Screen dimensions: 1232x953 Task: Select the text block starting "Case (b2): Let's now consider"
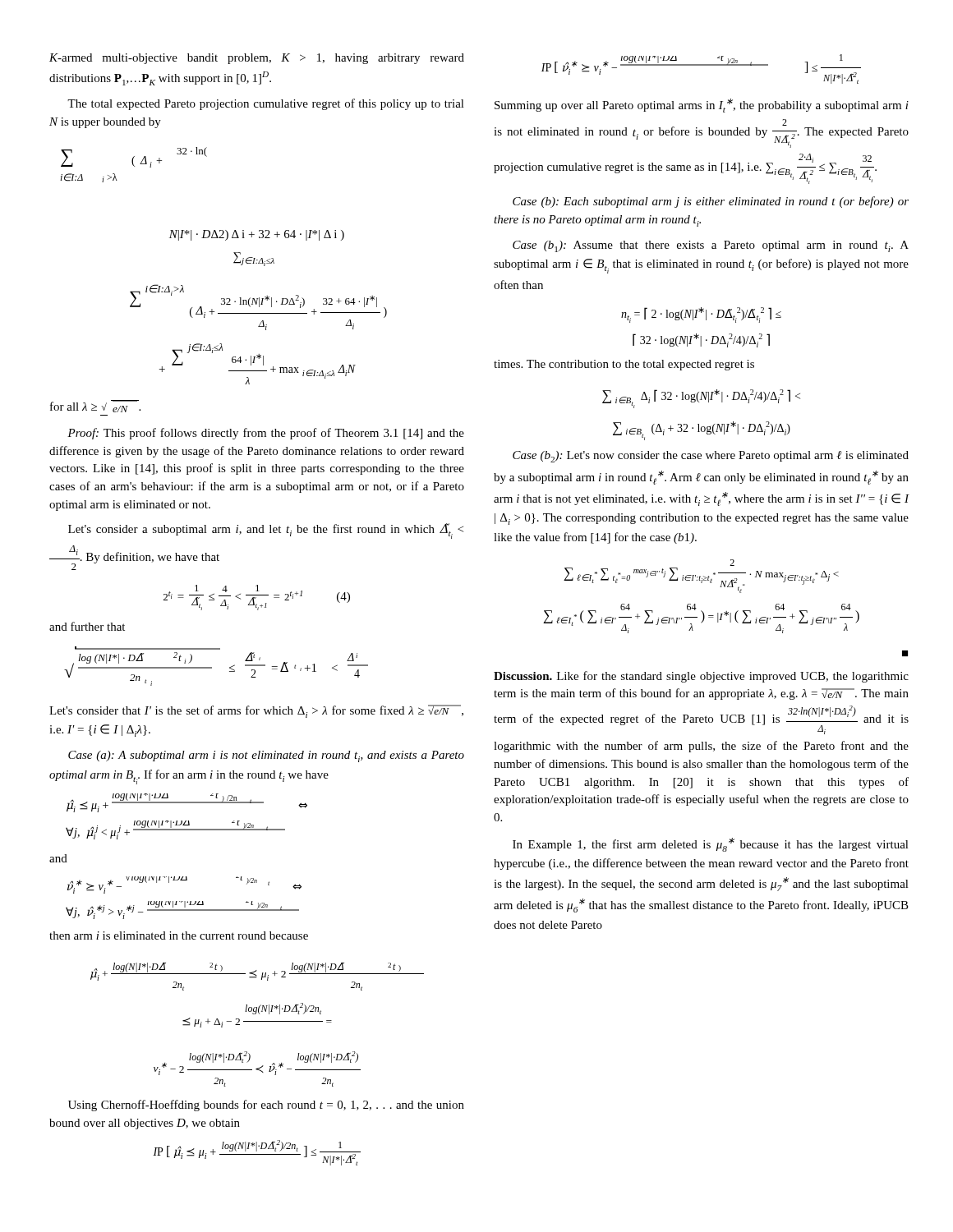point(701,497)
